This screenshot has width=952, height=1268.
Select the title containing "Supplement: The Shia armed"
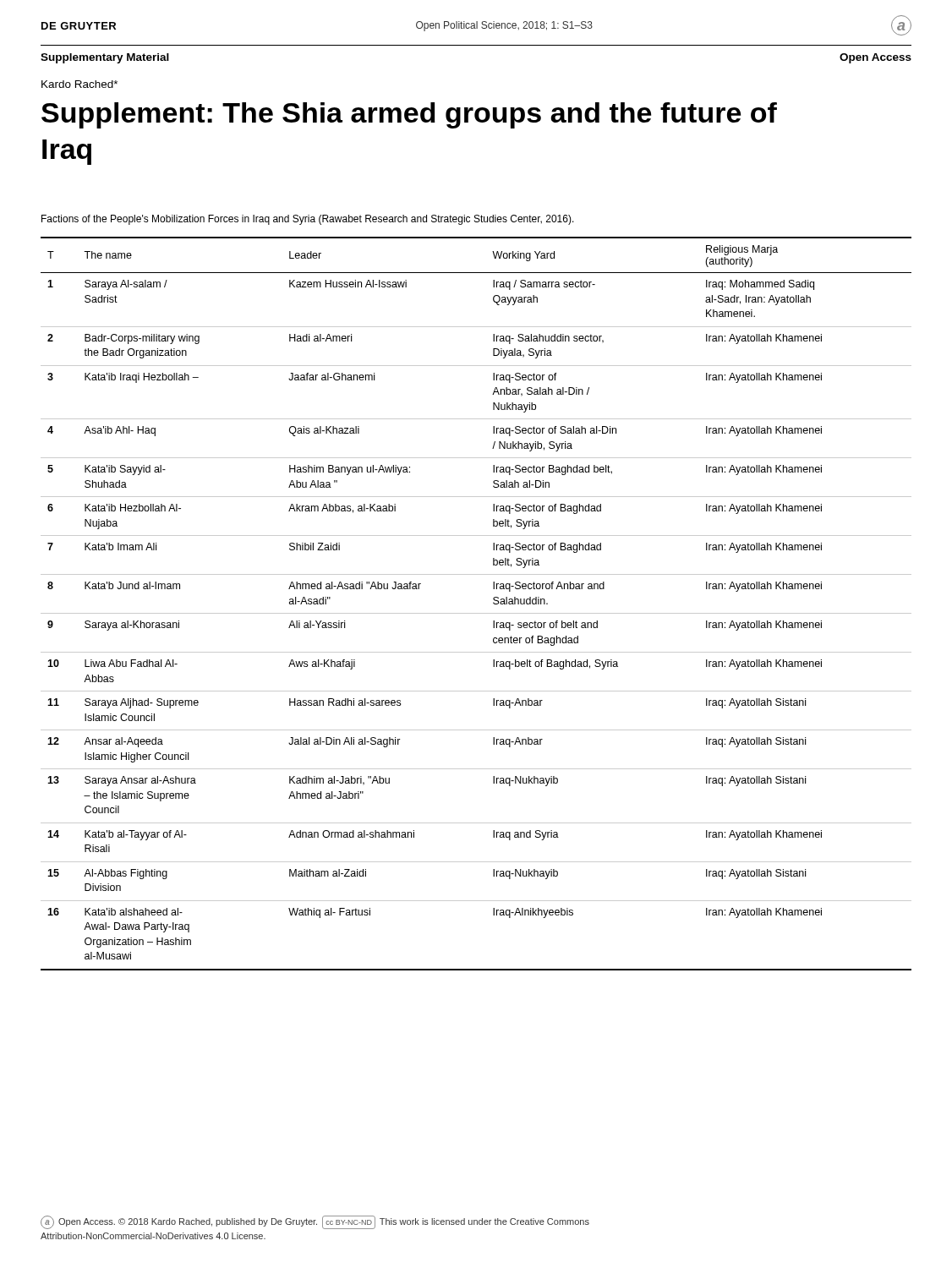409,130
